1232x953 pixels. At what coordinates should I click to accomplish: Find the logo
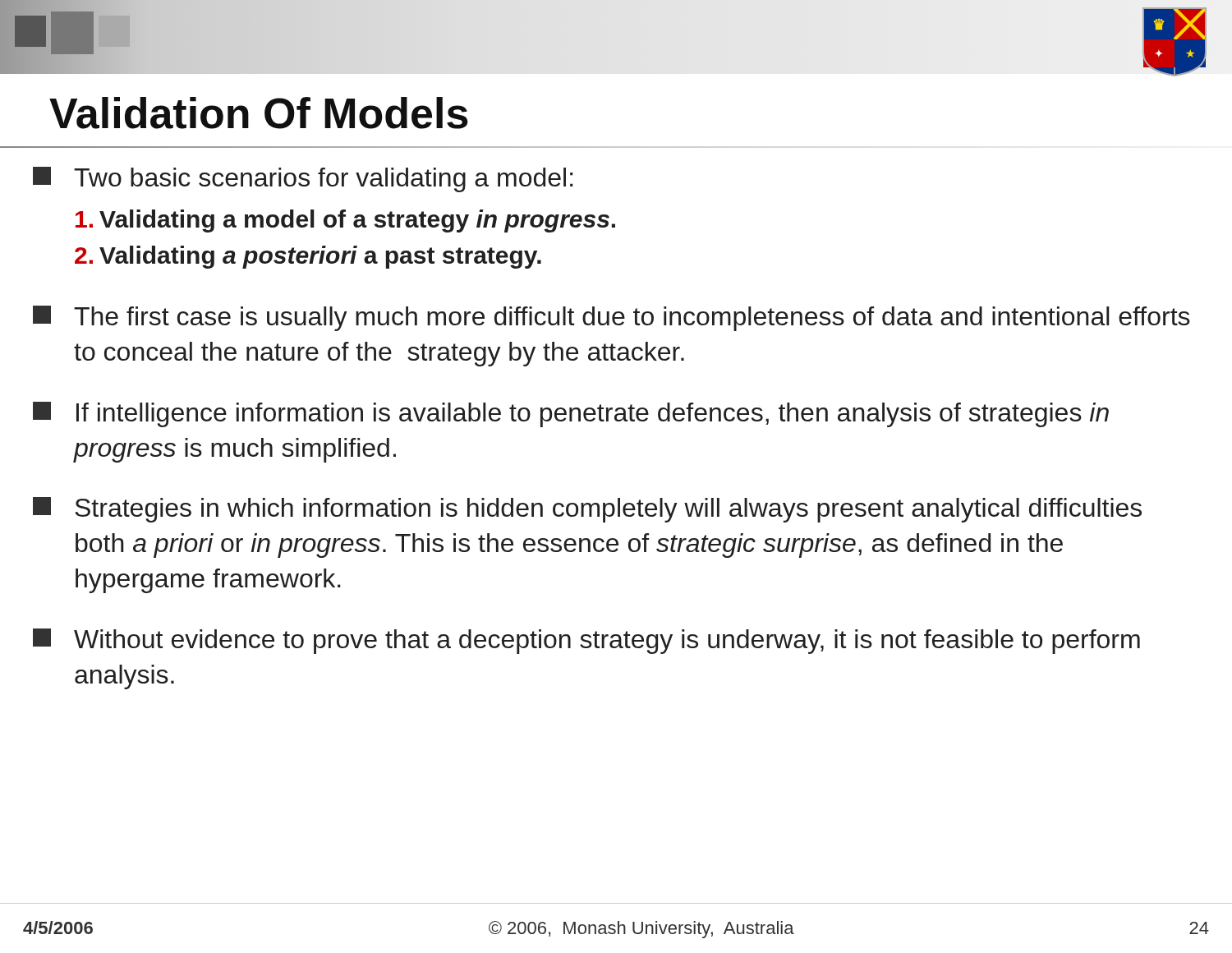1175,41
